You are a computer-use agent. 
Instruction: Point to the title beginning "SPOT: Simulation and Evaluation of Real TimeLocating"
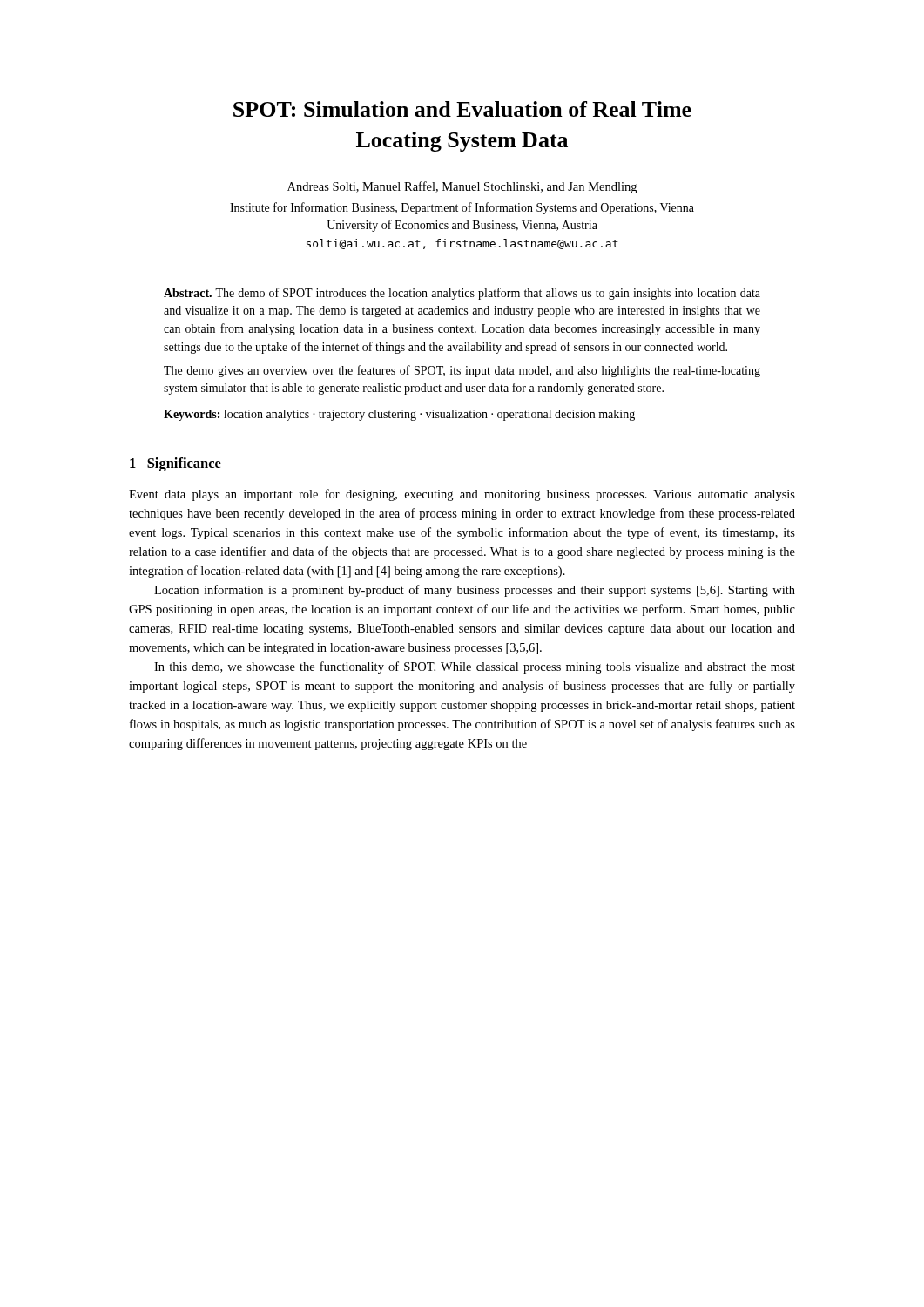tap(462, 125)
